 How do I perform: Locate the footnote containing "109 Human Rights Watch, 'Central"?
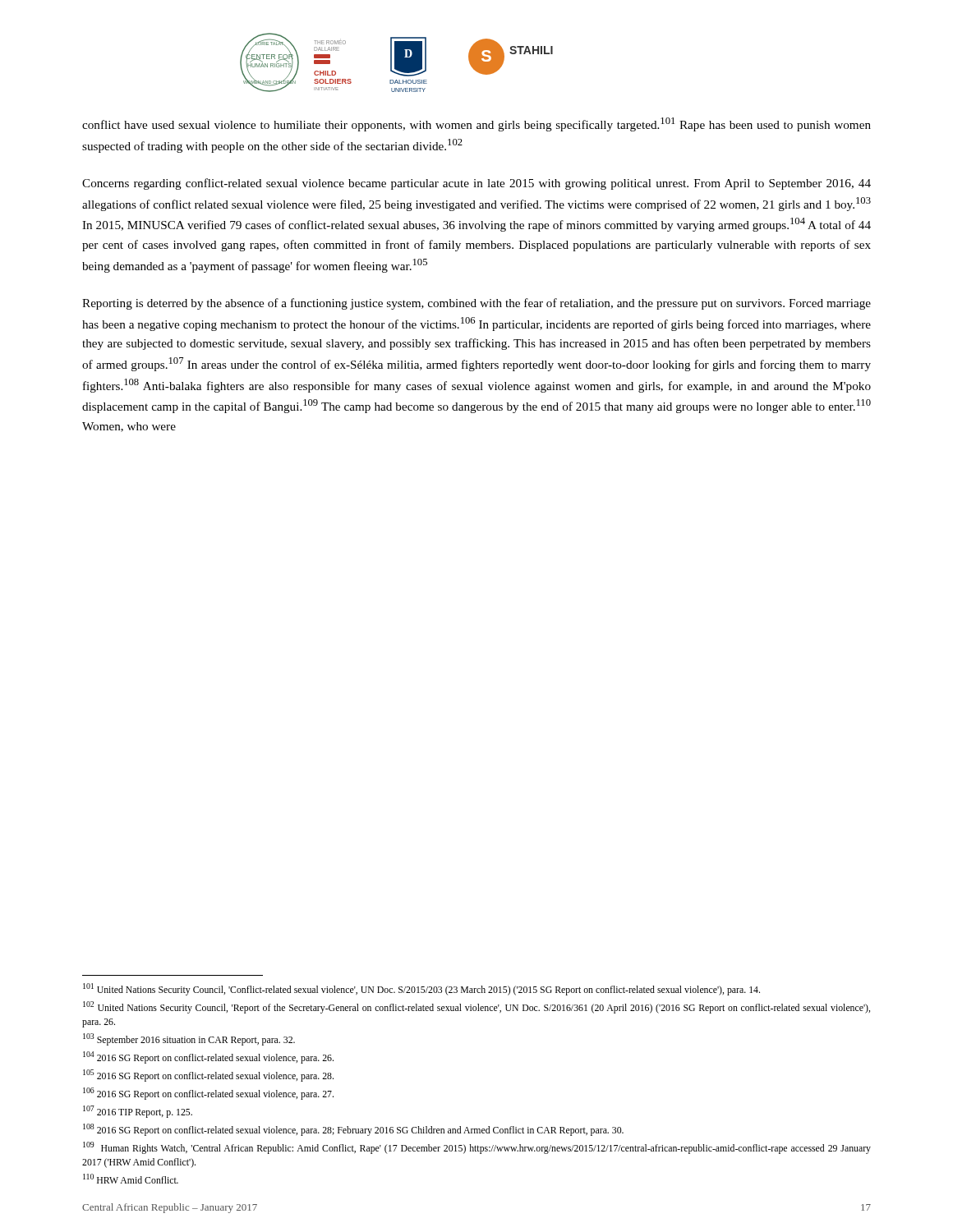[476, 1154]
